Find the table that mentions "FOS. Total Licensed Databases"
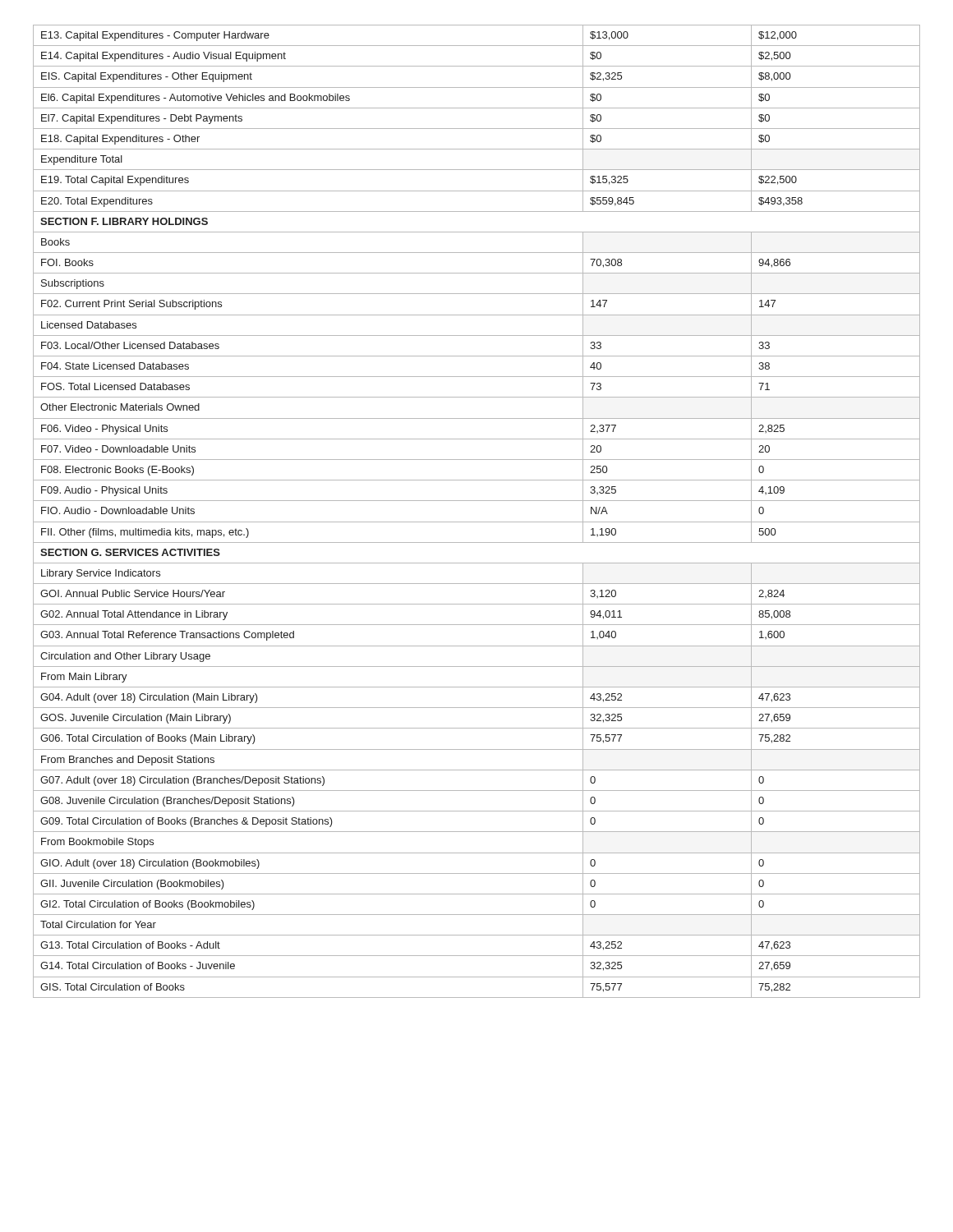953x1232 pixels. [x=476, y=511]
